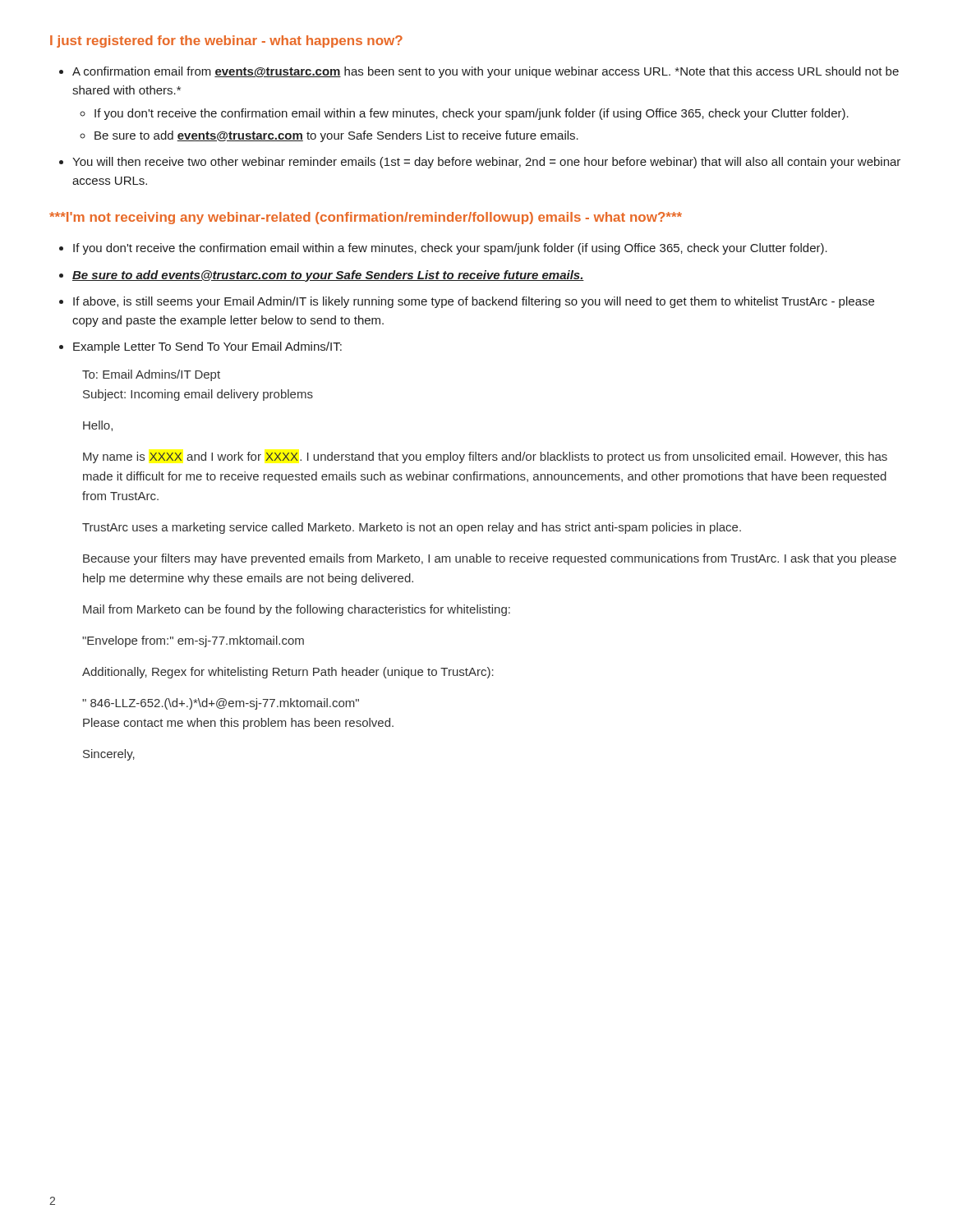
Task: Select the passage starting "I just registered"
Action: coord(226,41)
